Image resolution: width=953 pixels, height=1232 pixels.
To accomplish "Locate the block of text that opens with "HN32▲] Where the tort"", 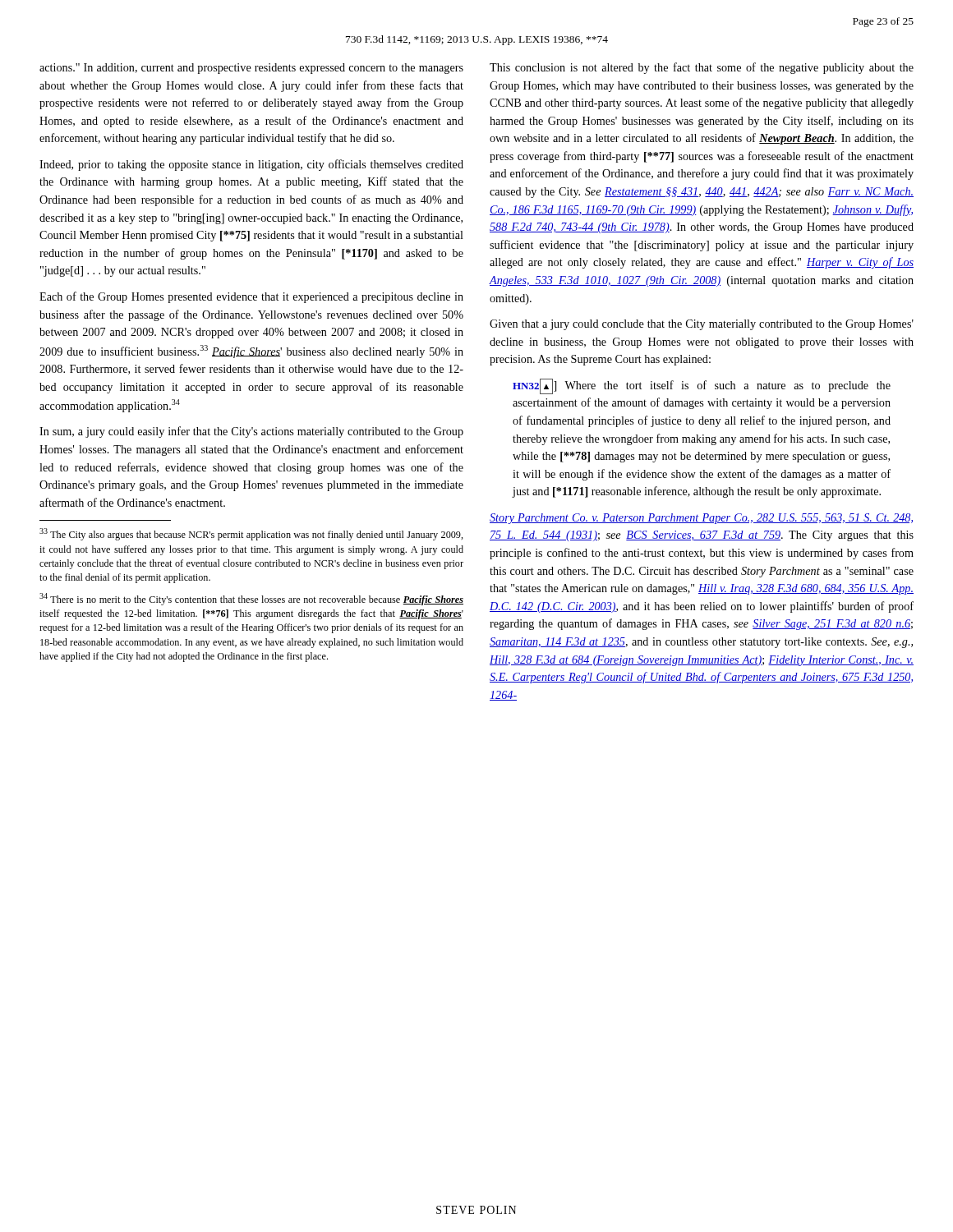I will pyautogui.click(x=702, y=439).
